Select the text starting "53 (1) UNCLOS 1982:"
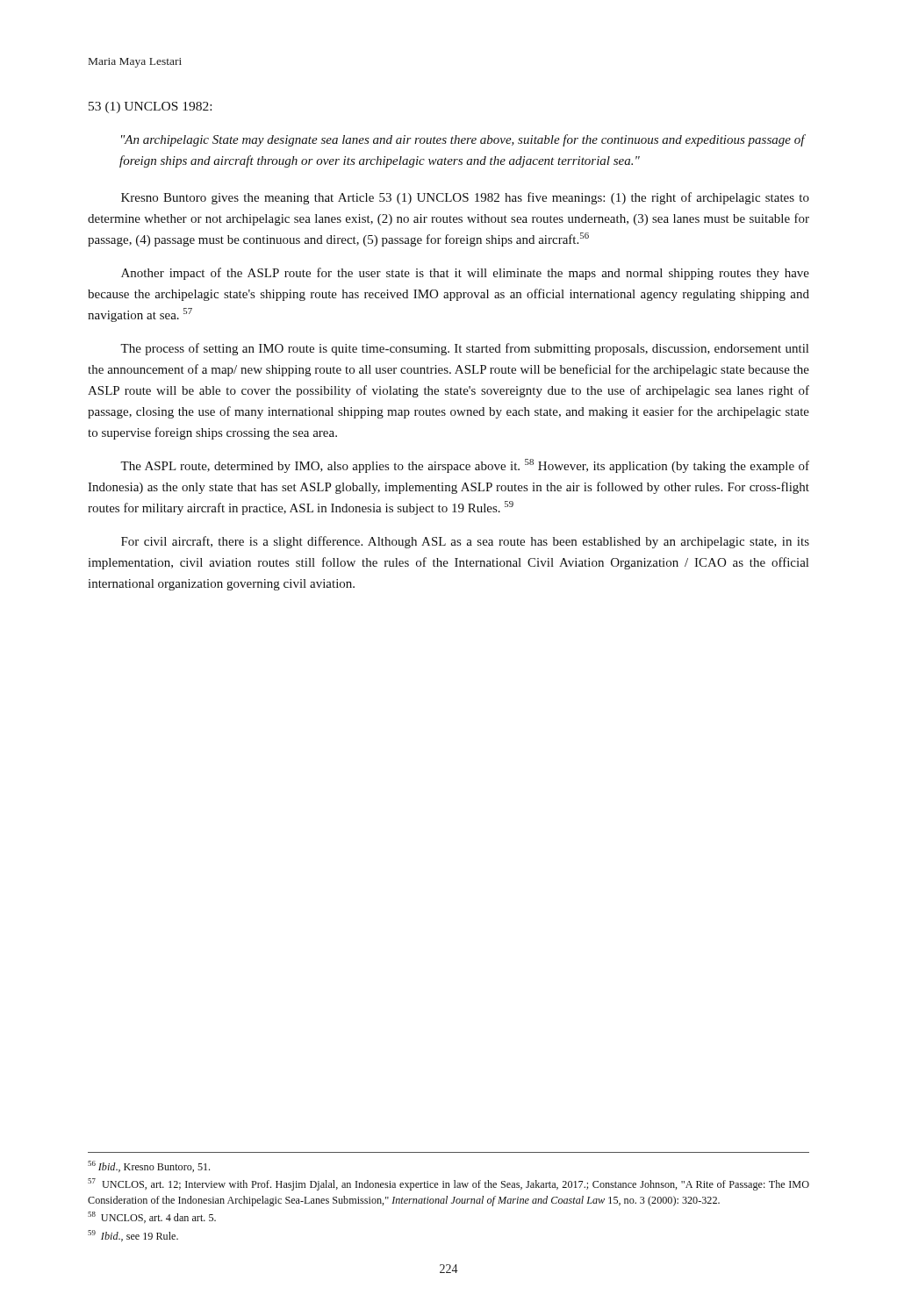 coord(150,106)
